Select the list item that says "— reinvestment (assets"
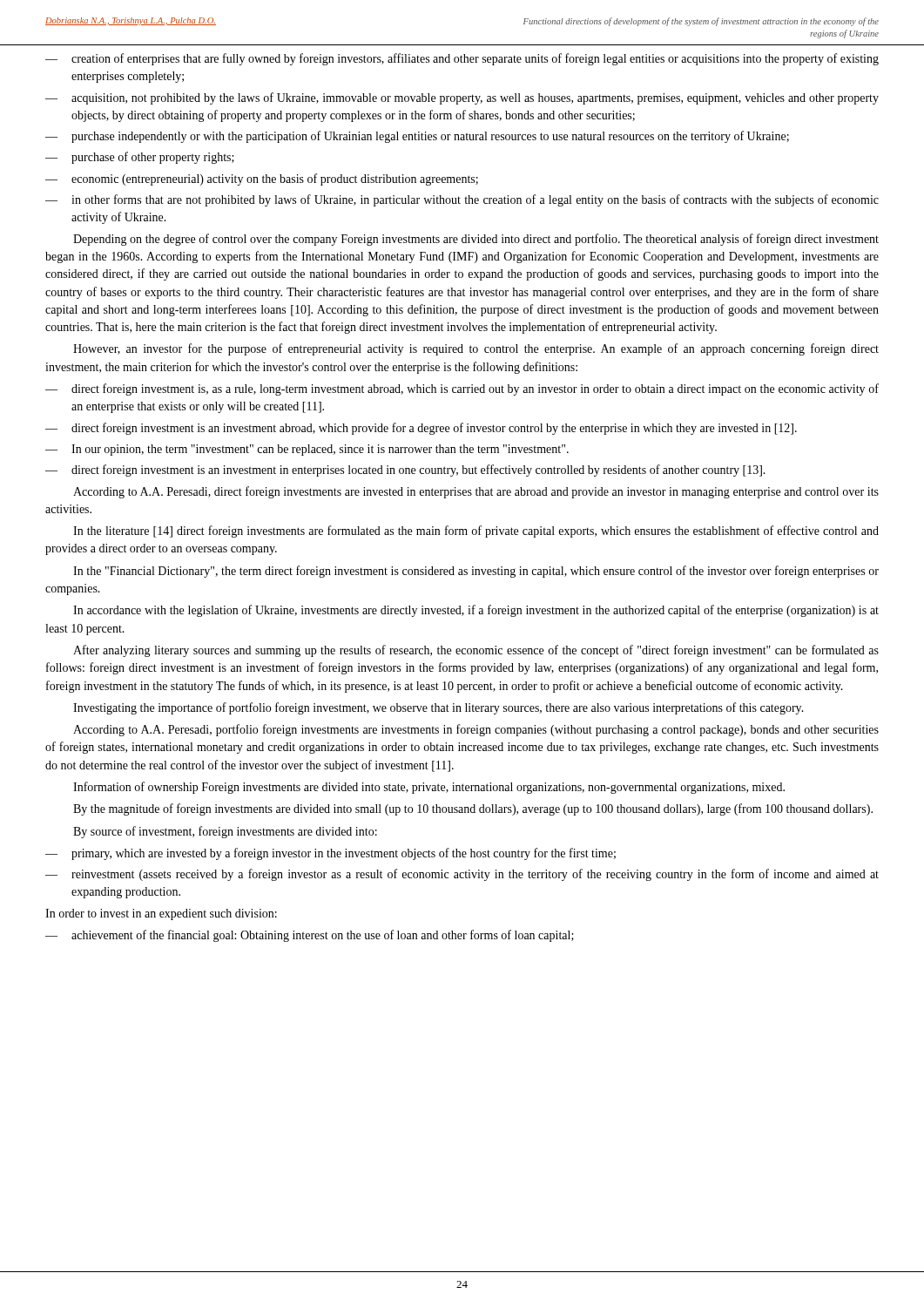The height and width of the screenshot is (1307, 924). pyautogui.click(x=462, y=884)
